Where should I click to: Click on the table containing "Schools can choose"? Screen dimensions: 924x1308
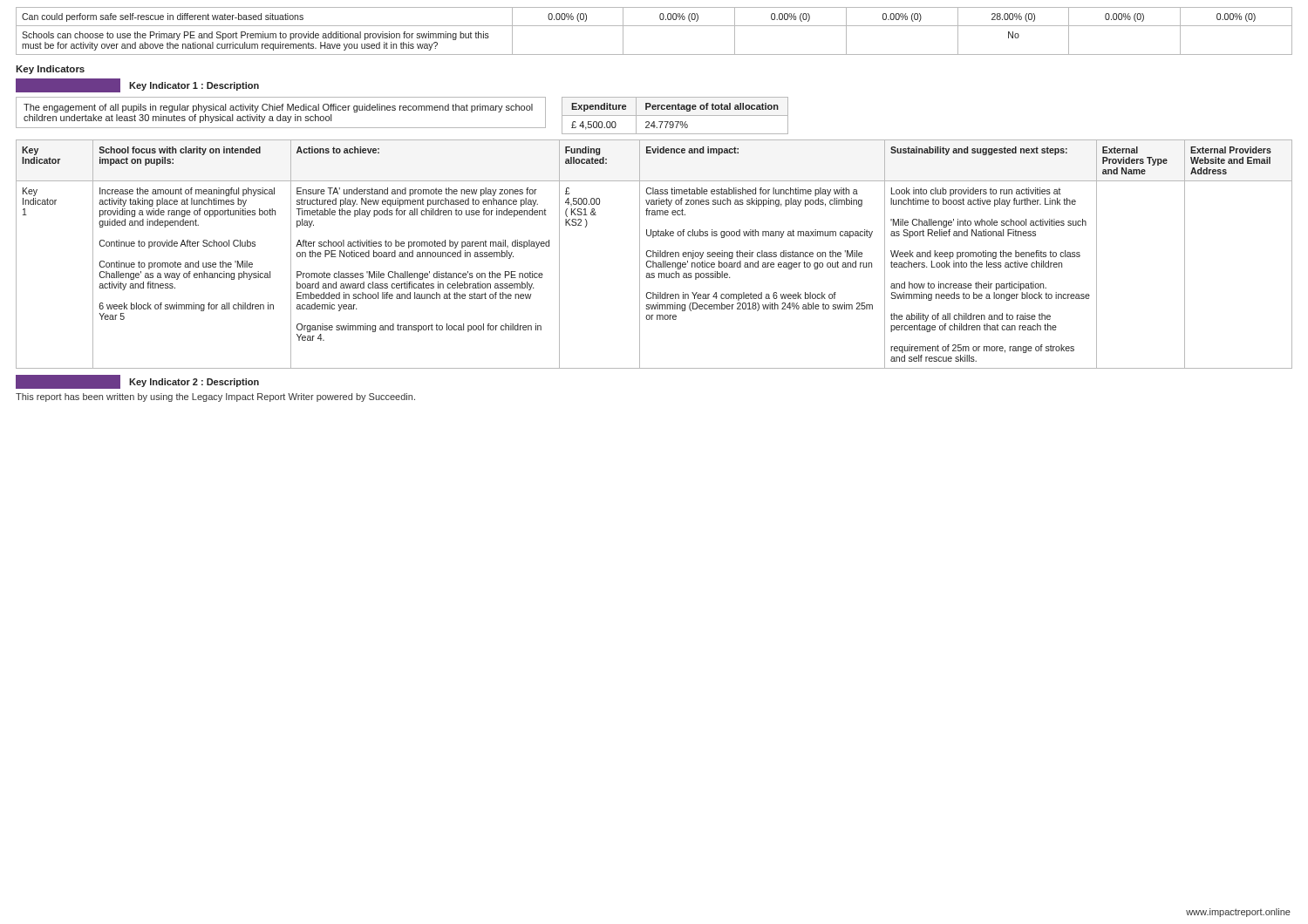654,31
